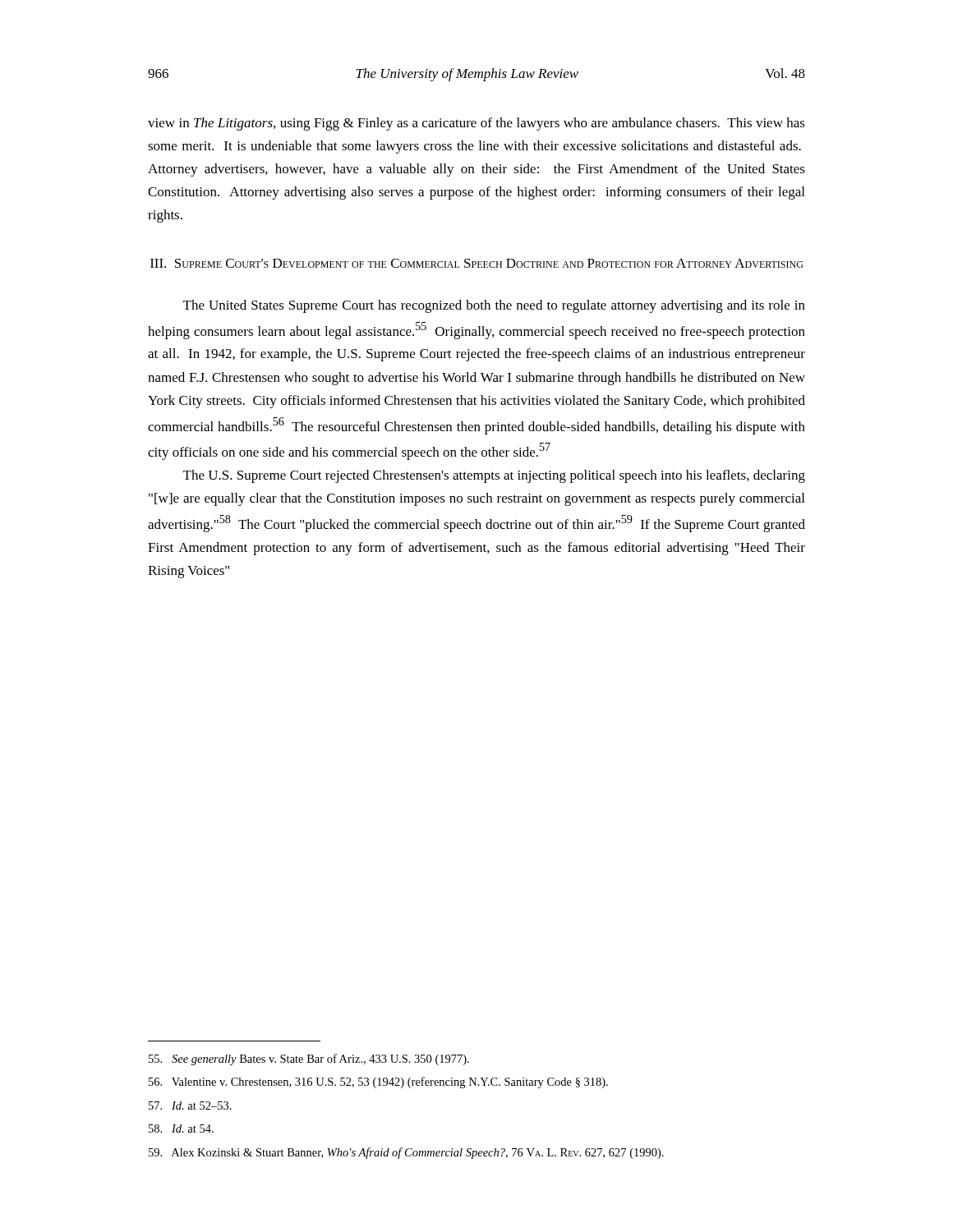Find the footnote containing "See generally Bates v. State Bar"
The height and width of the screenshot is (1232, 953).
coord(309,1058)
